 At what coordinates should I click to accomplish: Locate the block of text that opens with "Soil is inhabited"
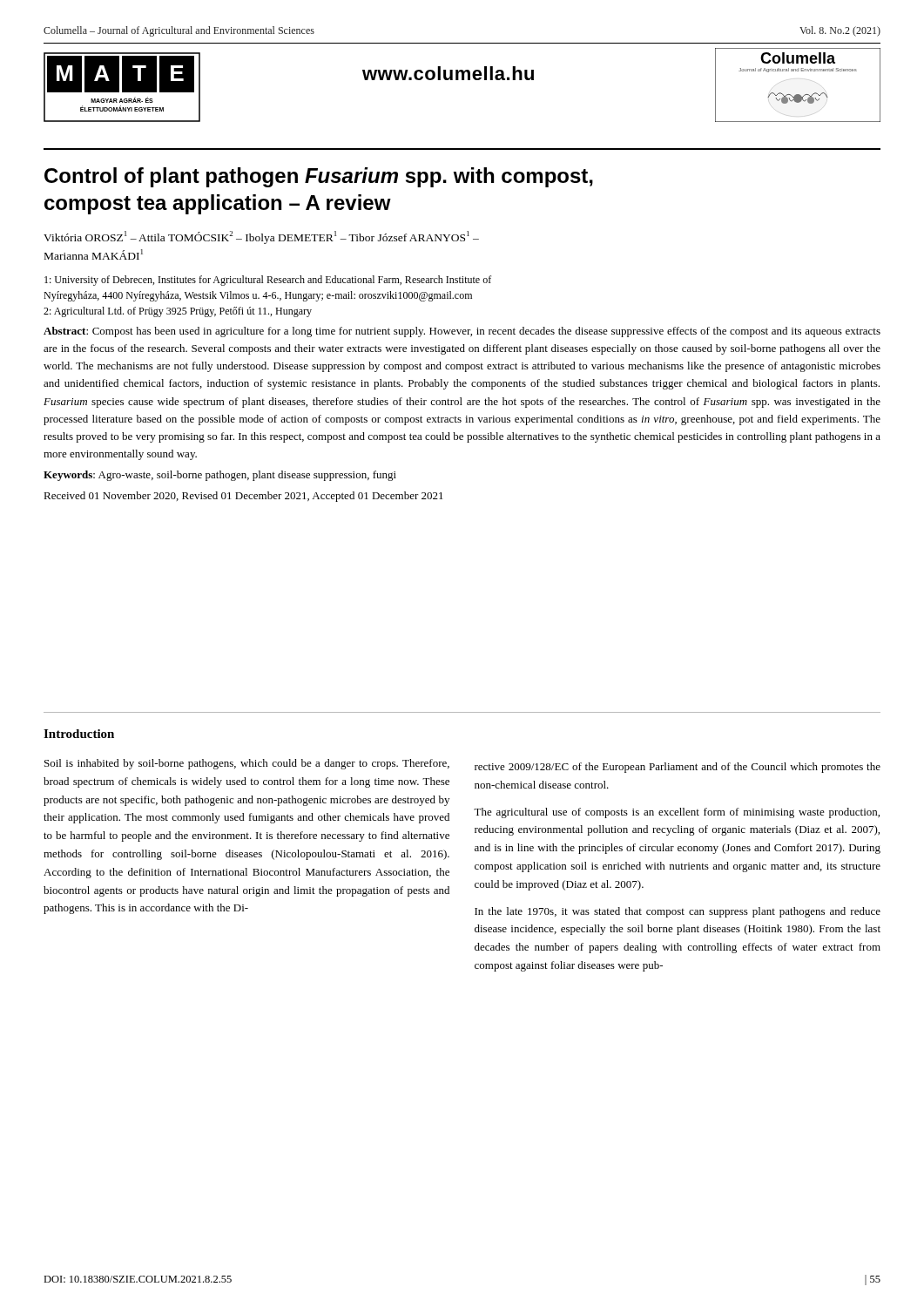(x=247, y=836)
